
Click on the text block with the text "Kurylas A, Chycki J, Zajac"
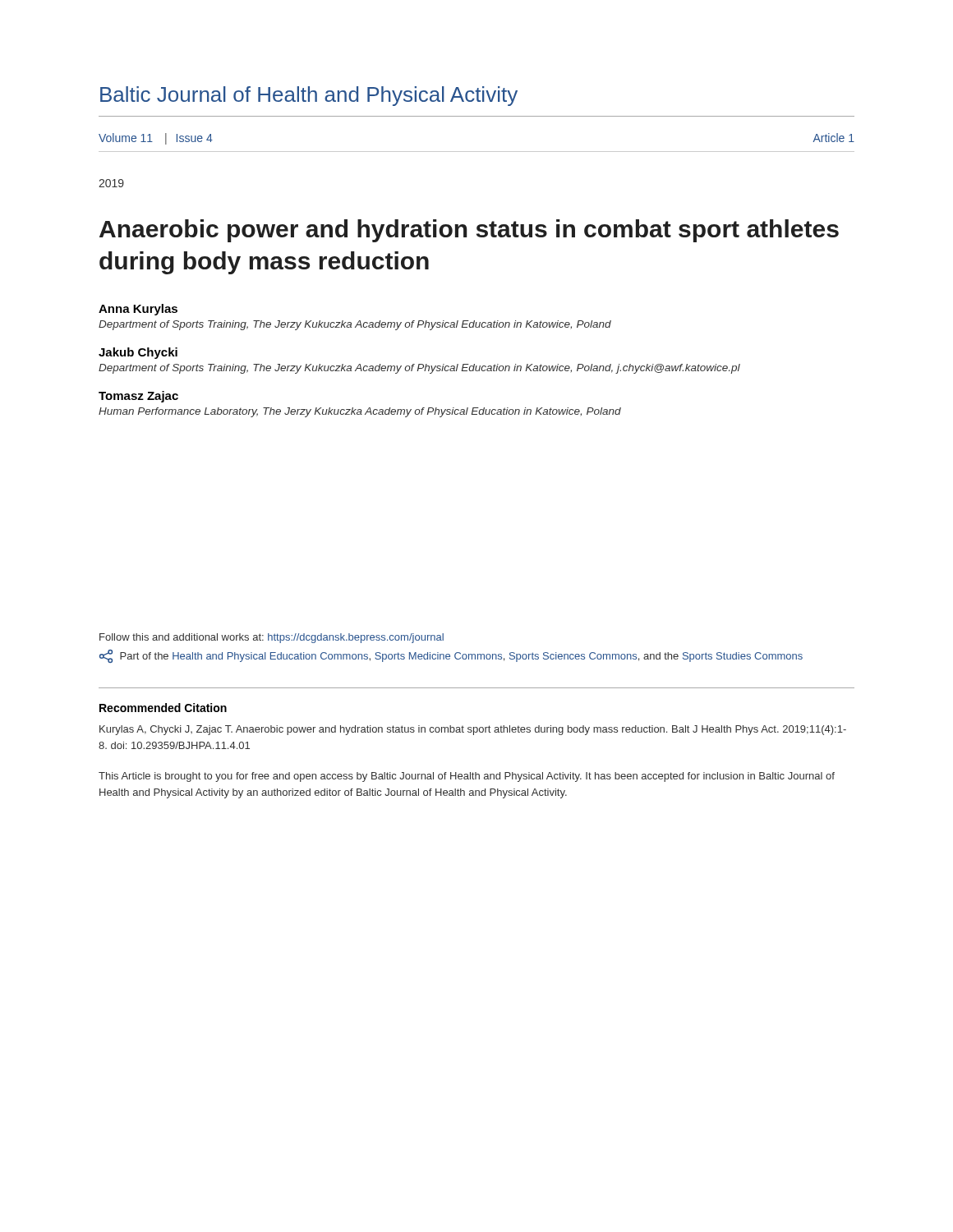476,737
